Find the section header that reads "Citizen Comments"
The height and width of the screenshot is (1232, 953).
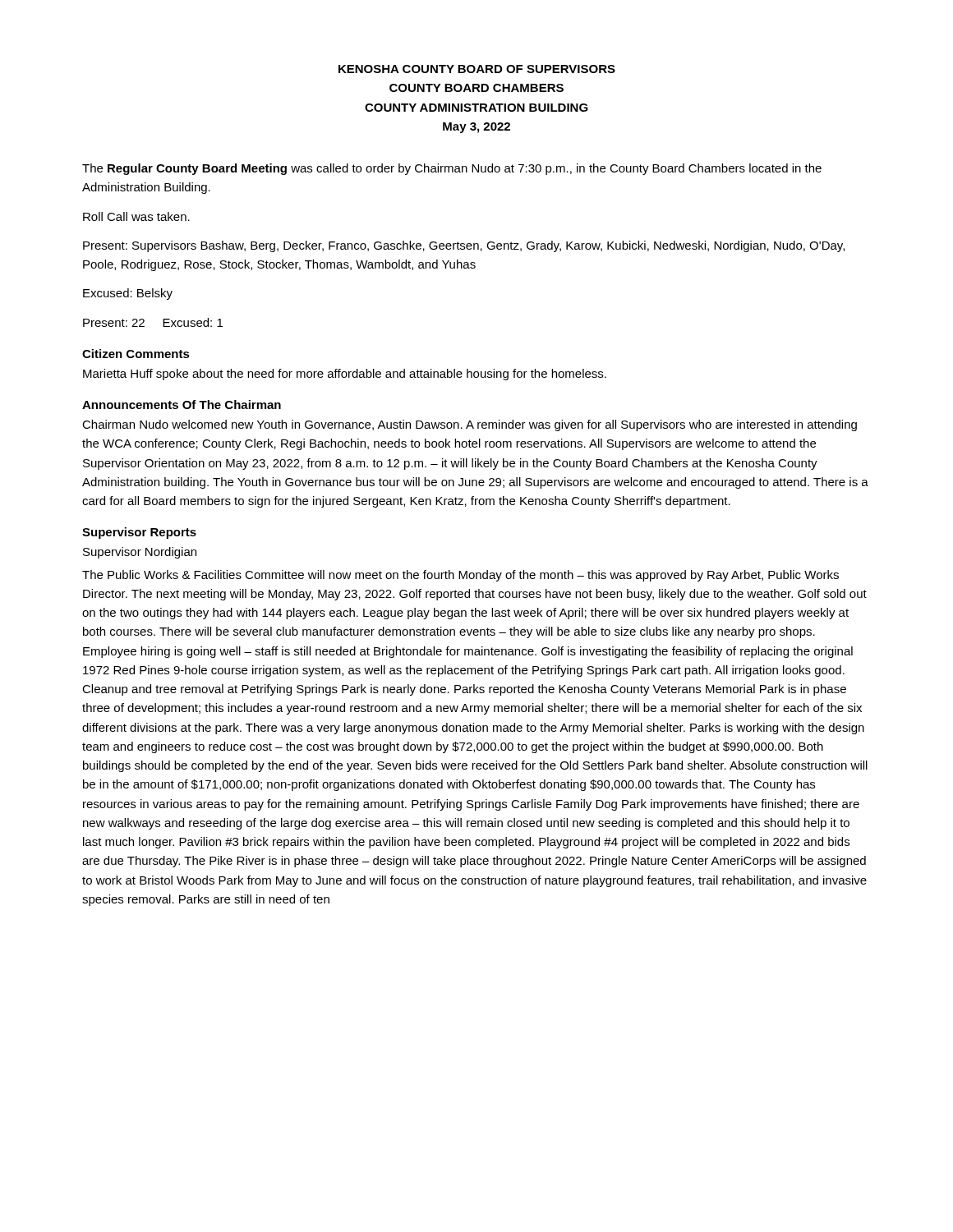pos(136,353)
